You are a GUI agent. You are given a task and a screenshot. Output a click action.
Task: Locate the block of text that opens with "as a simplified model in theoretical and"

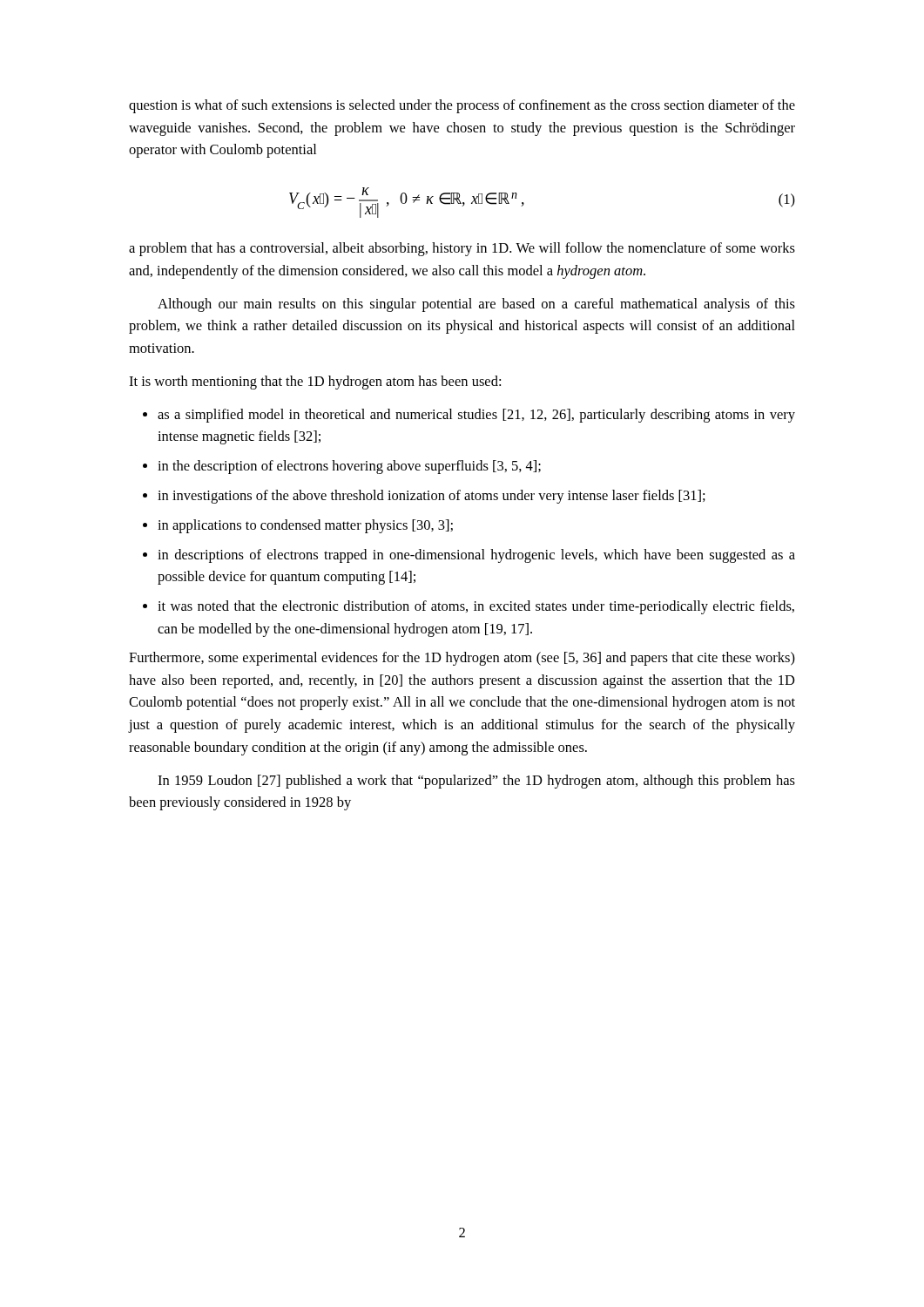tap(476, 425)
